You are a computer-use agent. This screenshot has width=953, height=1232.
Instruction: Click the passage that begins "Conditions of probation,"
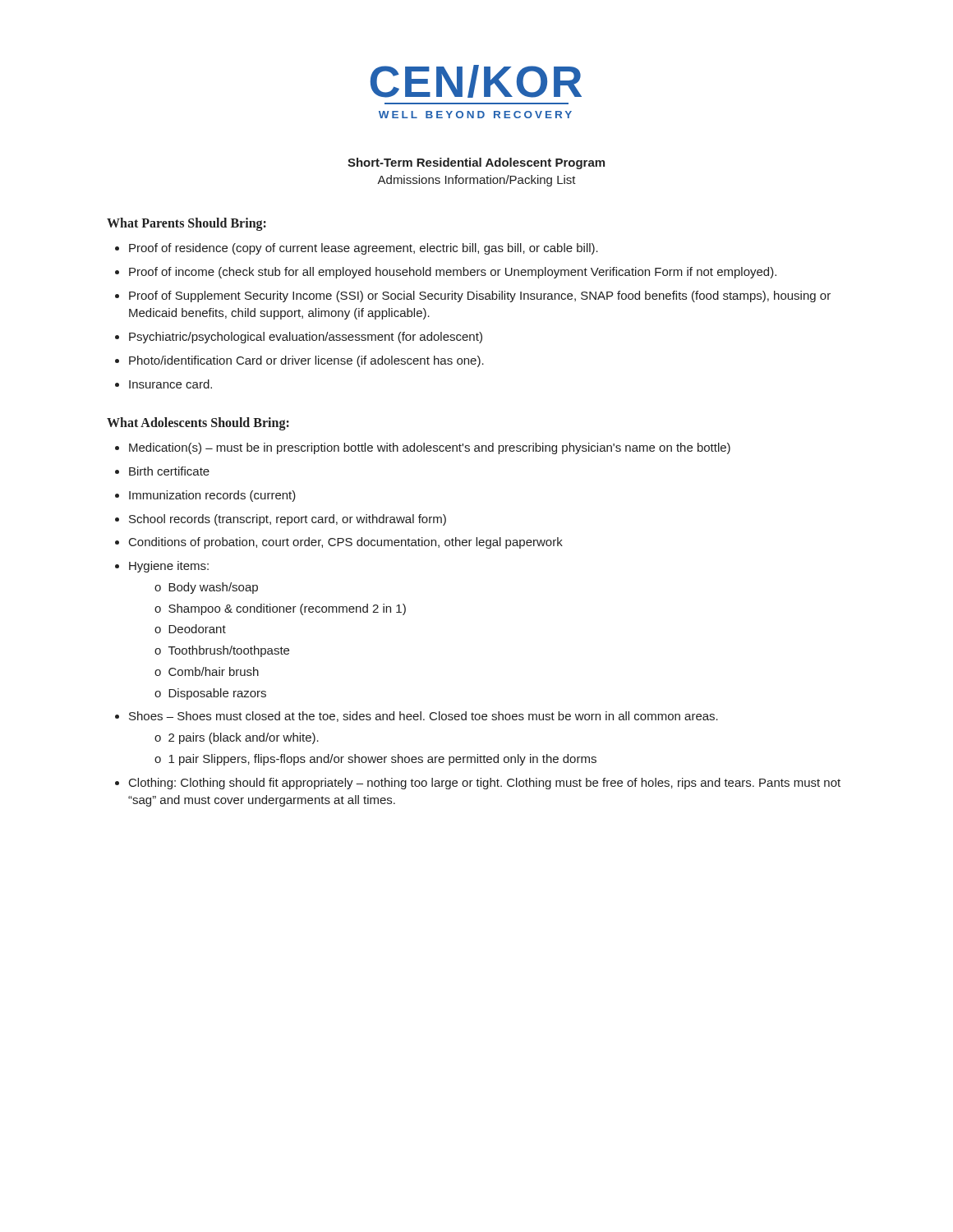click(476, 542)
